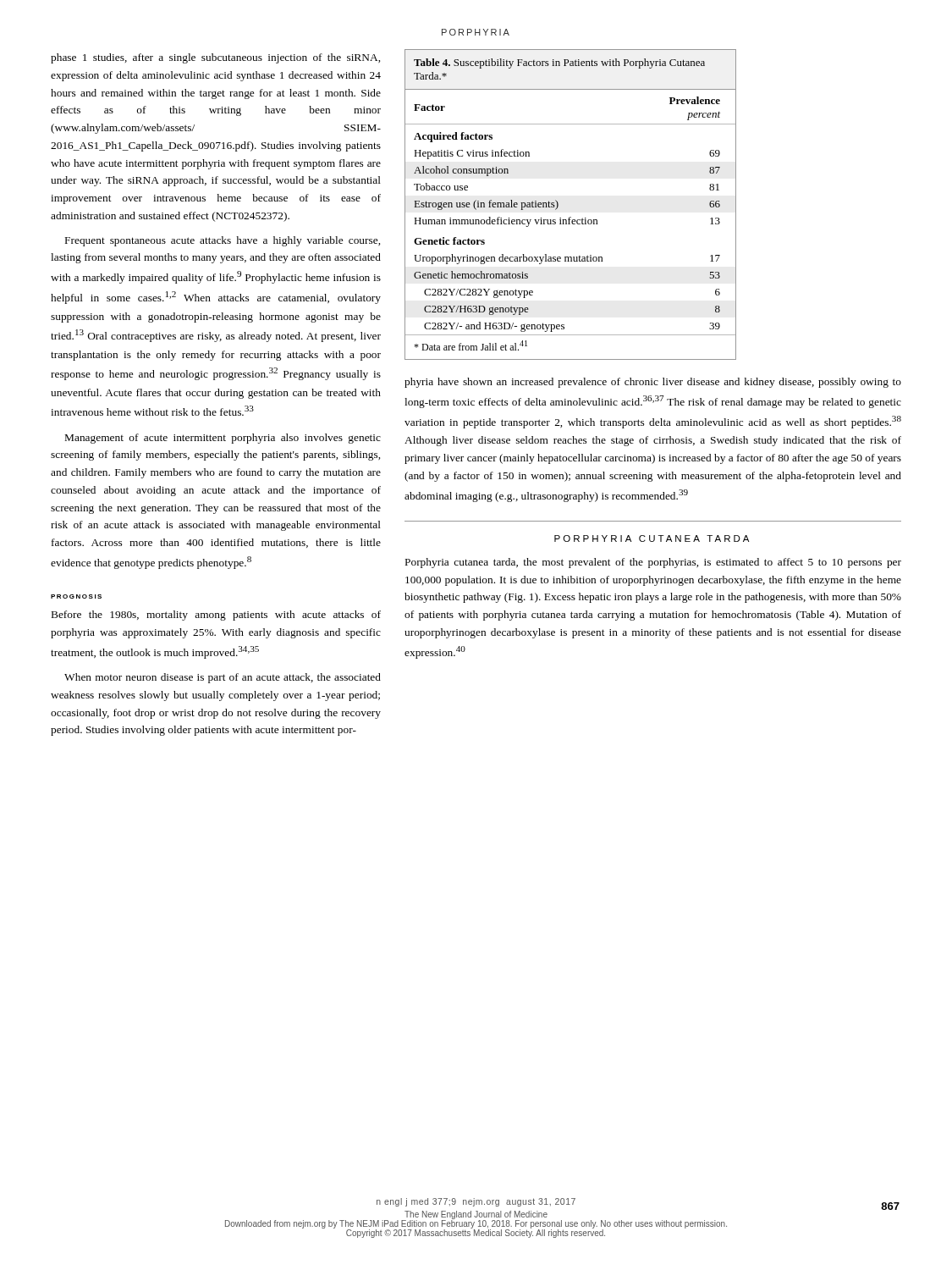
Task: Locate the text block with the text "Management of acute intermittent porphyria also involves"
Action: click(x=216, y=501)
